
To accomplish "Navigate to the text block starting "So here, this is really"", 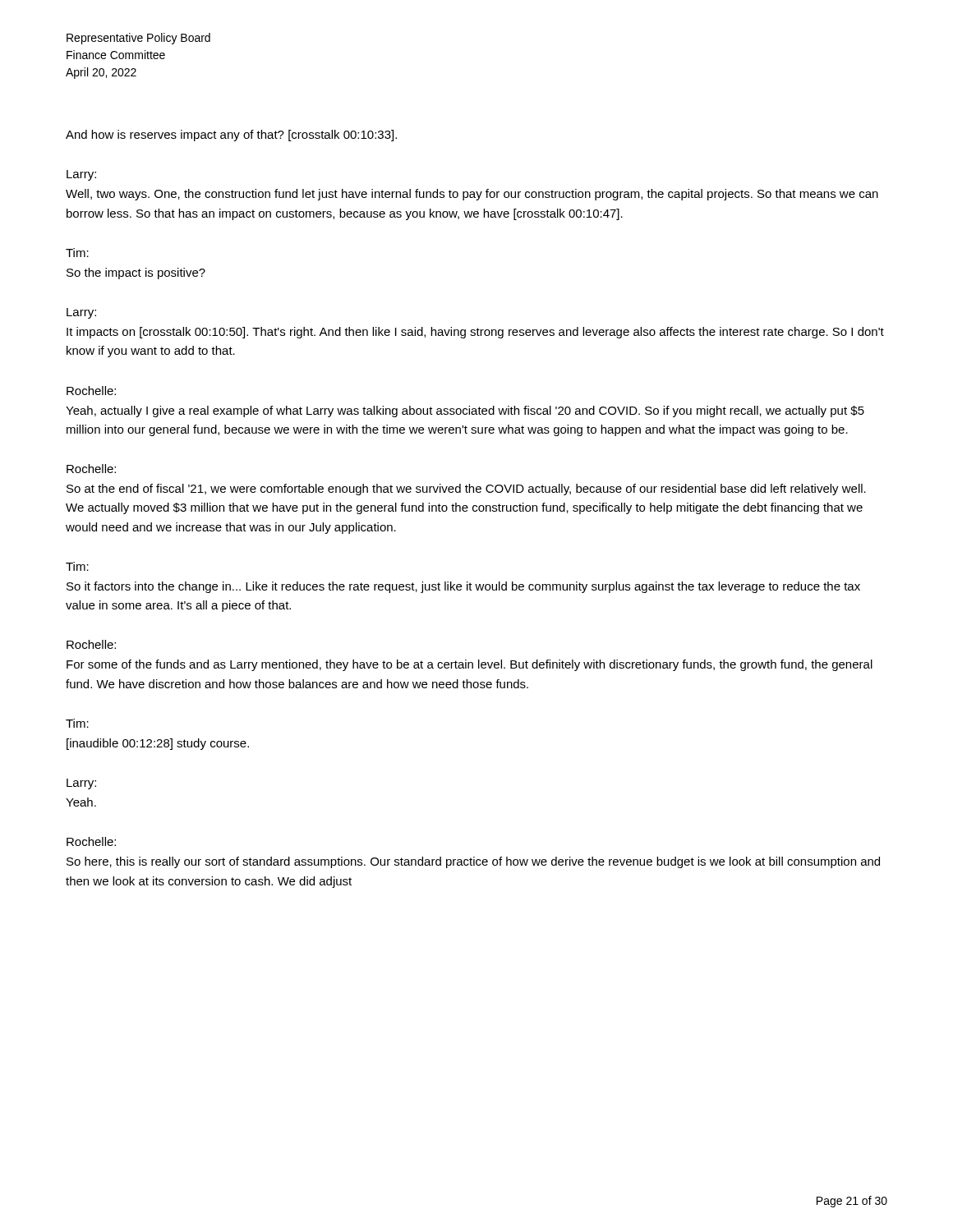I will point(473,871).
